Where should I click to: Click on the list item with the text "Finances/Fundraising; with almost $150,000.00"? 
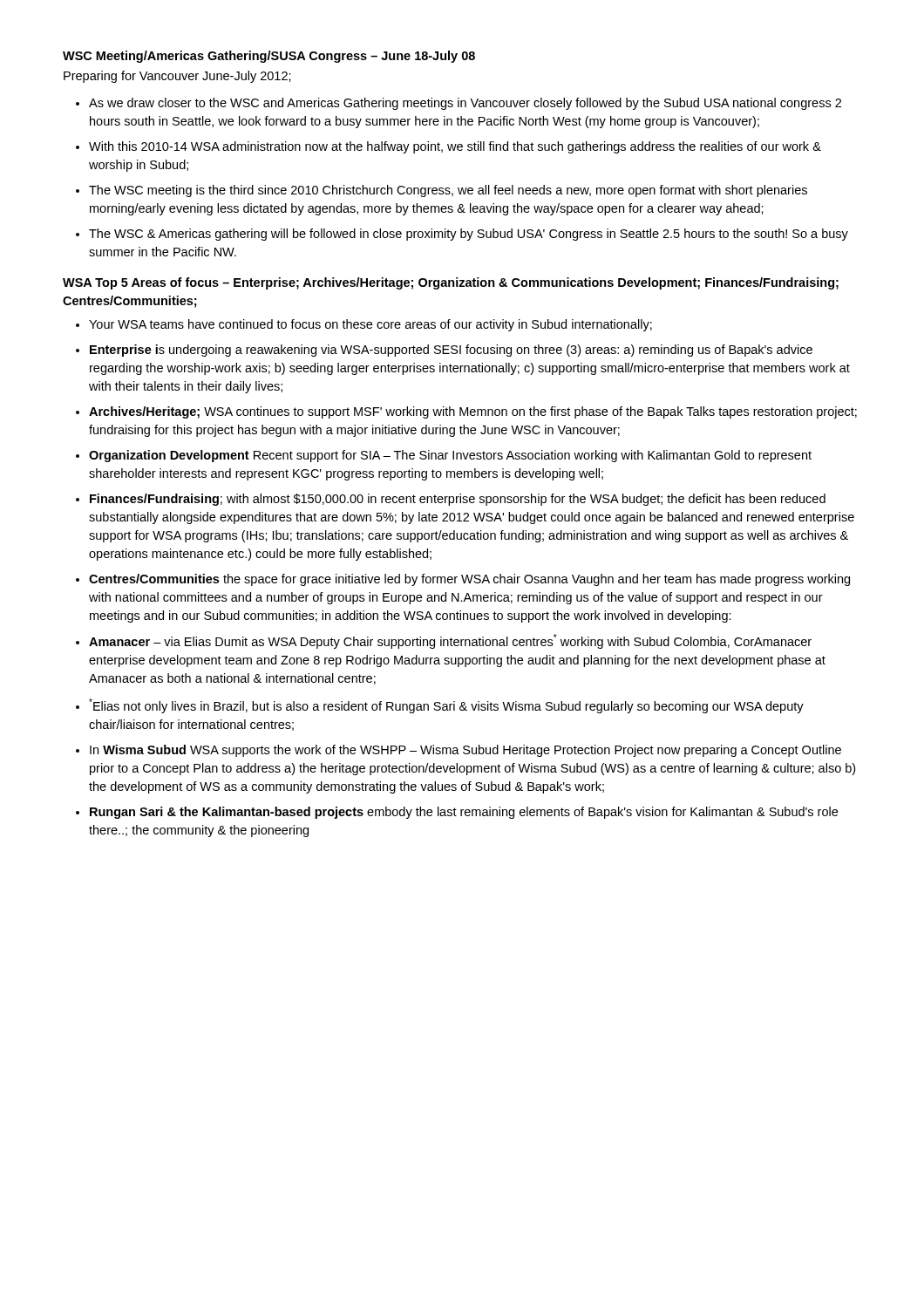[472, 527]
